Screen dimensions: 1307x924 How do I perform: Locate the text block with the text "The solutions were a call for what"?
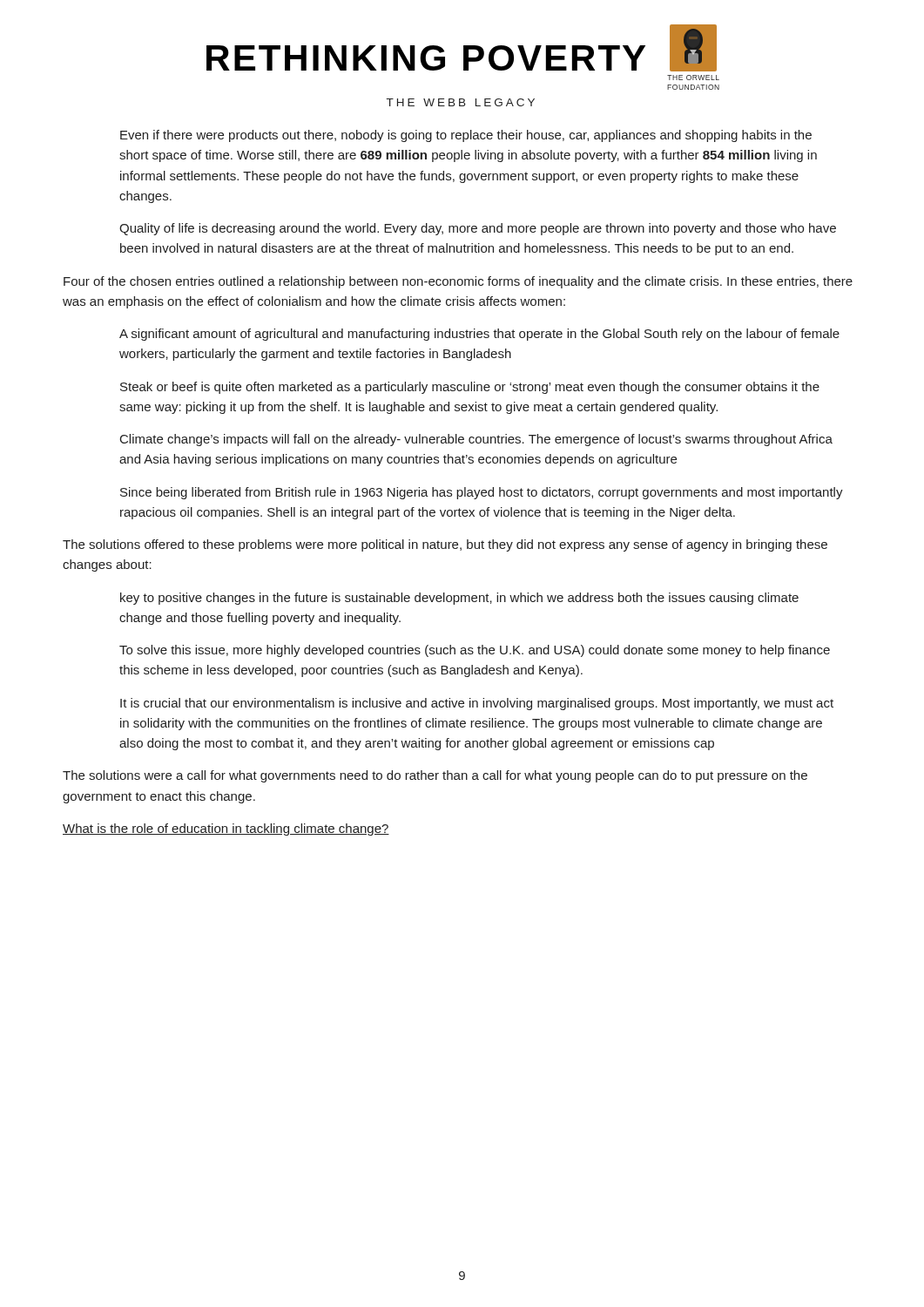click(x=435, y=786)
